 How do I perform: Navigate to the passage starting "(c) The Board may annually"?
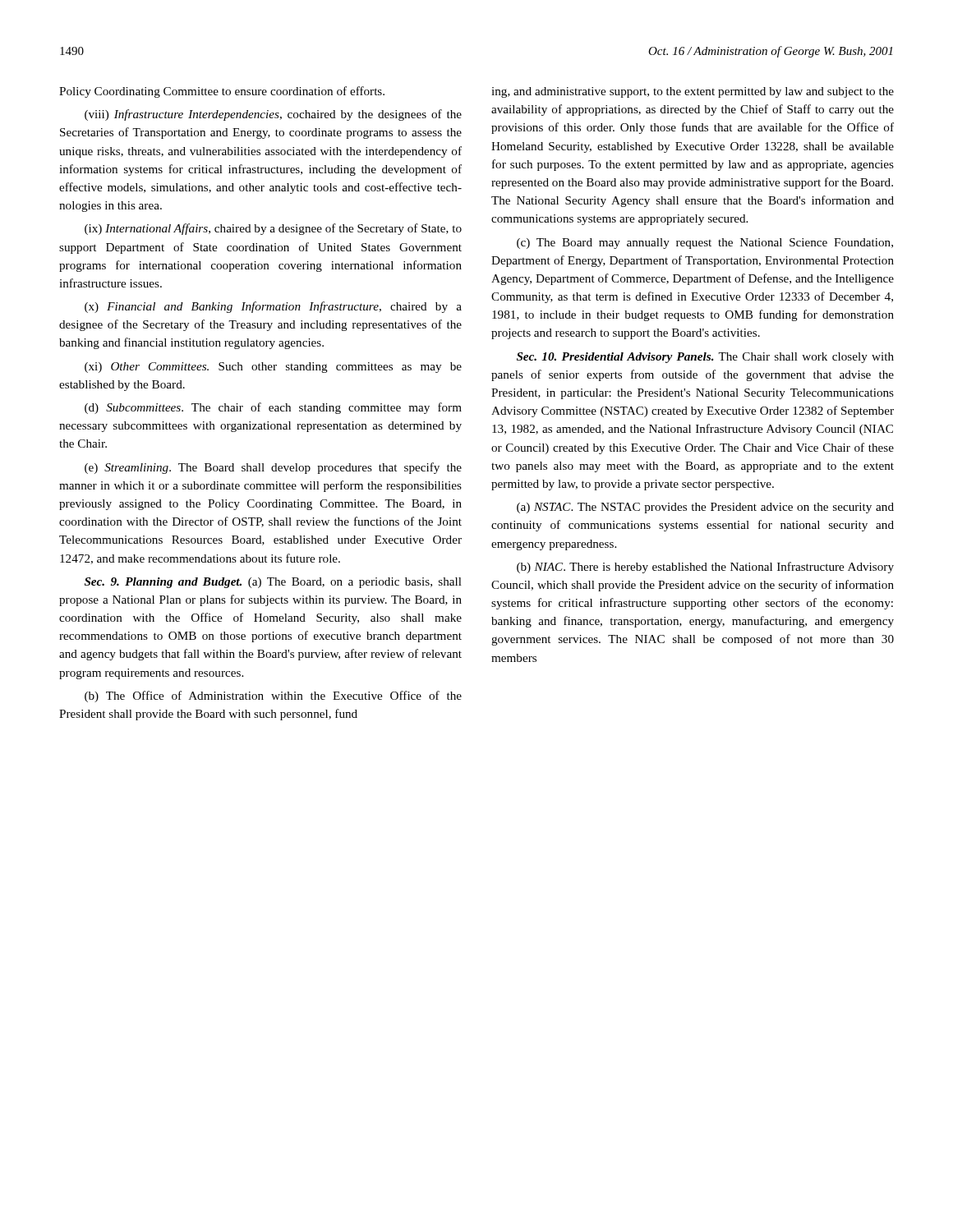pyautogui.click(x=693, y=288)
